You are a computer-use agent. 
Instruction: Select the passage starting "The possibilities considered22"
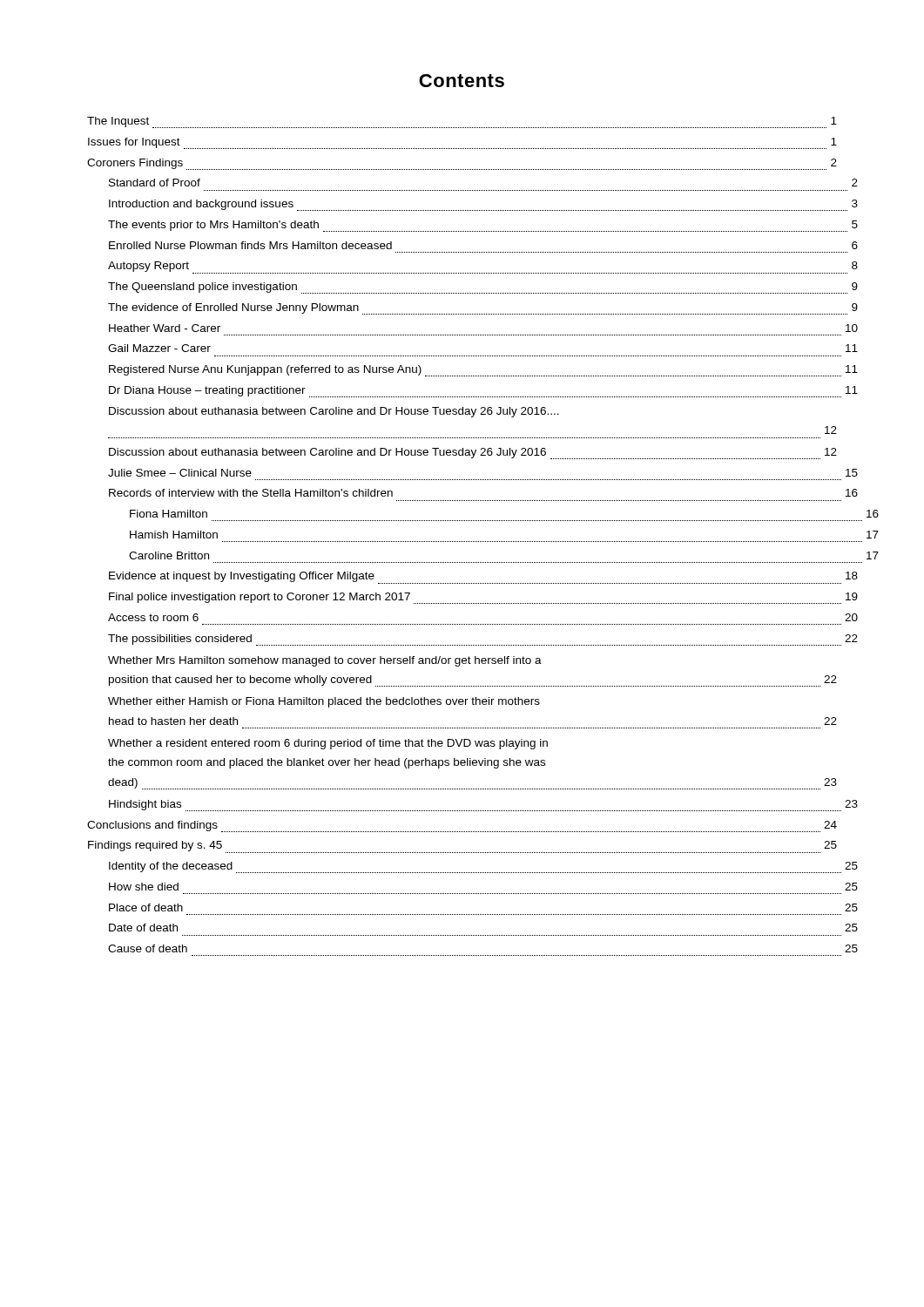click(x=483, y=638)
